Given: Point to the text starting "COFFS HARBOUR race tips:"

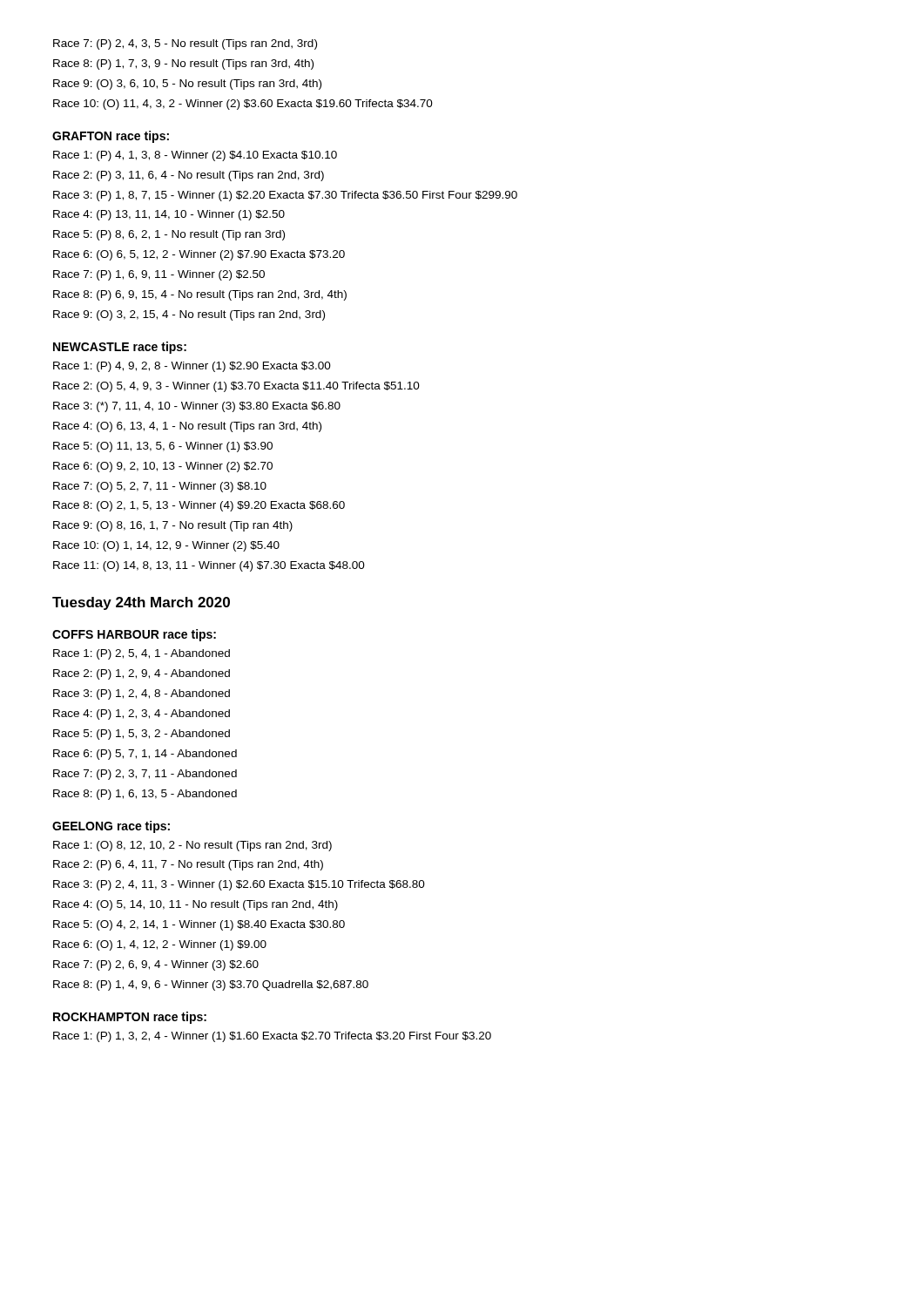Looking at the screenshot, I should click(x=135, y=634).
